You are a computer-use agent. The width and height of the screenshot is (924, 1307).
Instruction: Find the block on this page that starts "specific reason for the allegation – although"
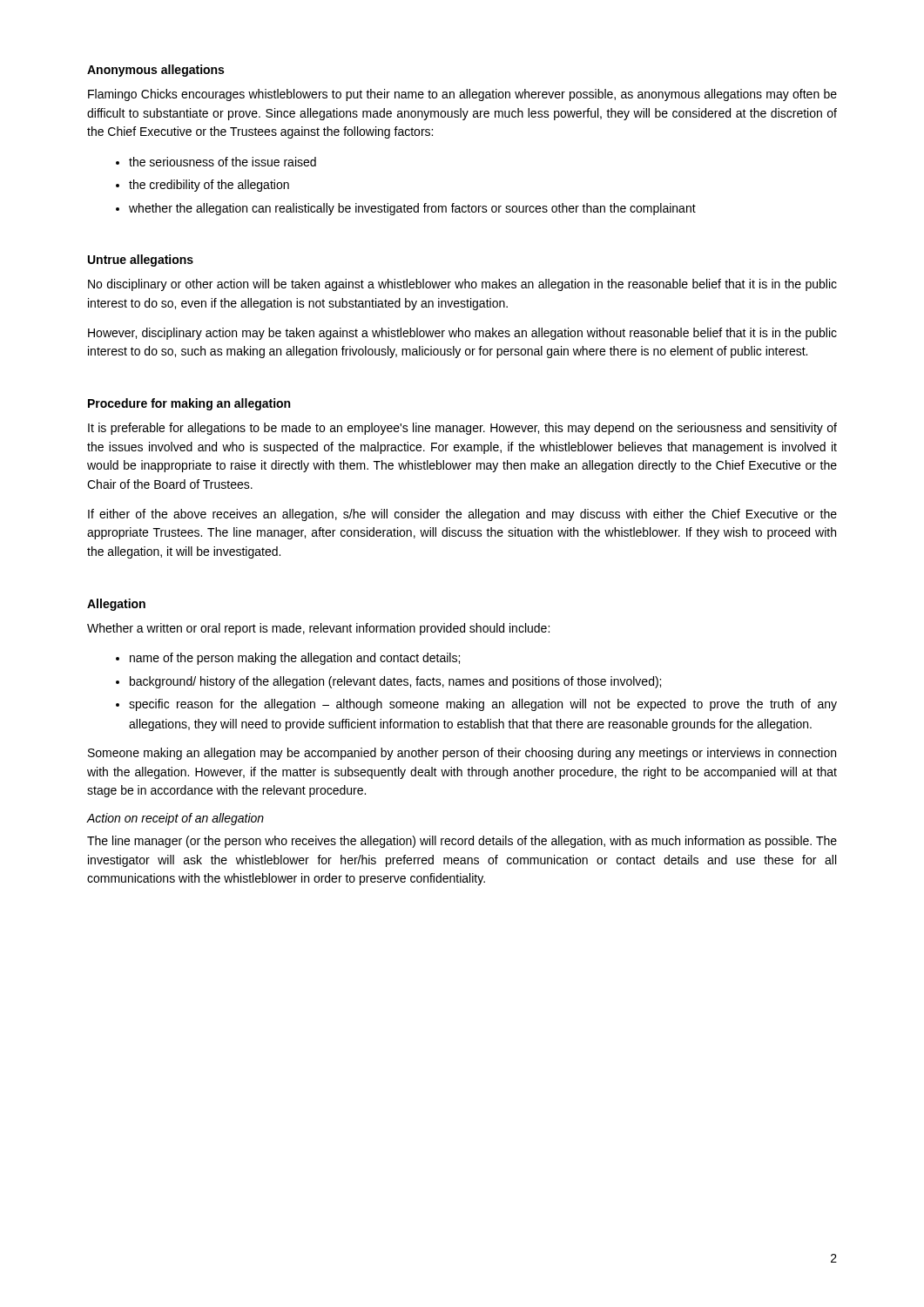tap(483, 714)
